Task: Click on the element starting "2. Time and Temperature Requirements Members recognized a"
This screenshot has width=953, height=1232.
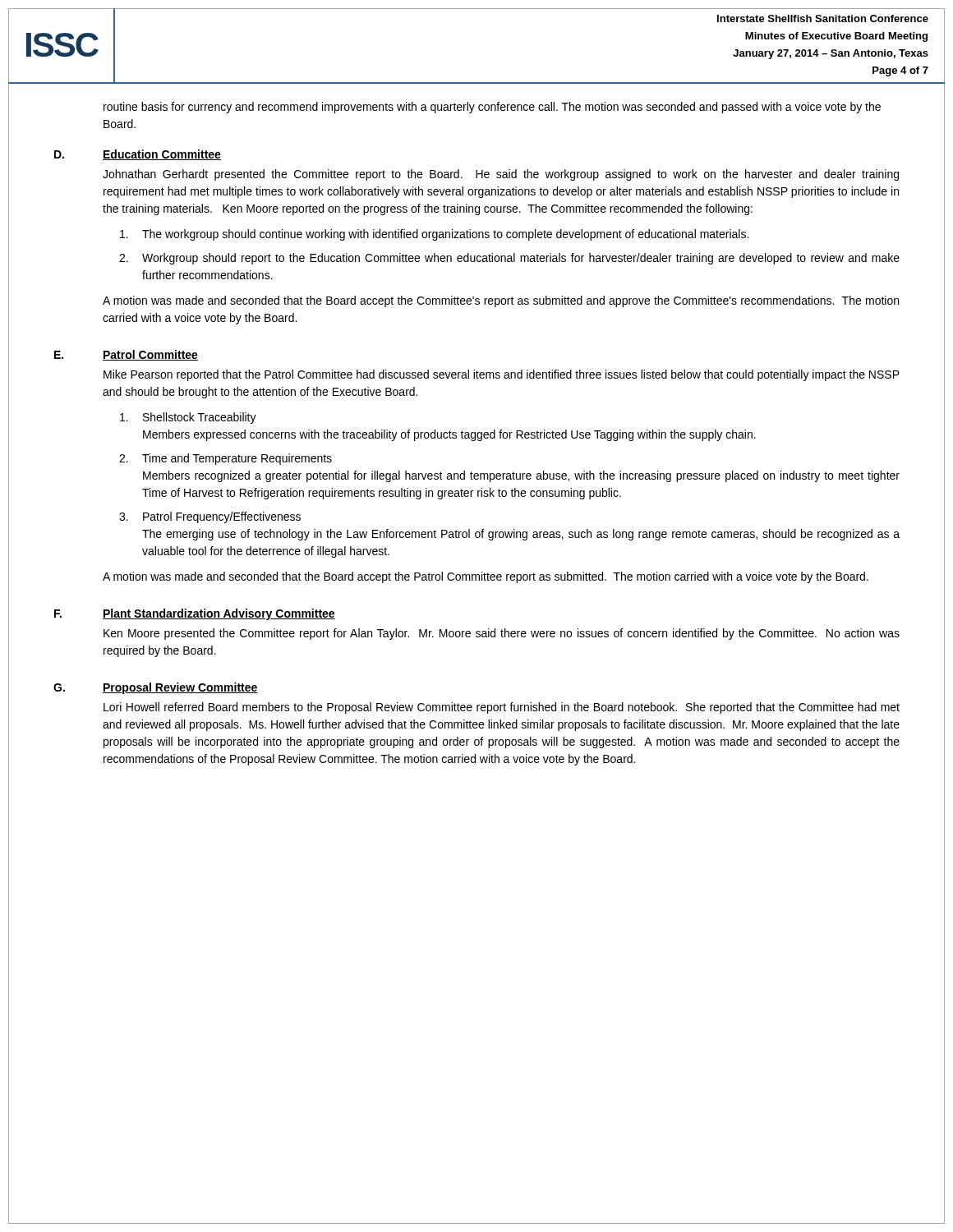Action: coord(509,476)
